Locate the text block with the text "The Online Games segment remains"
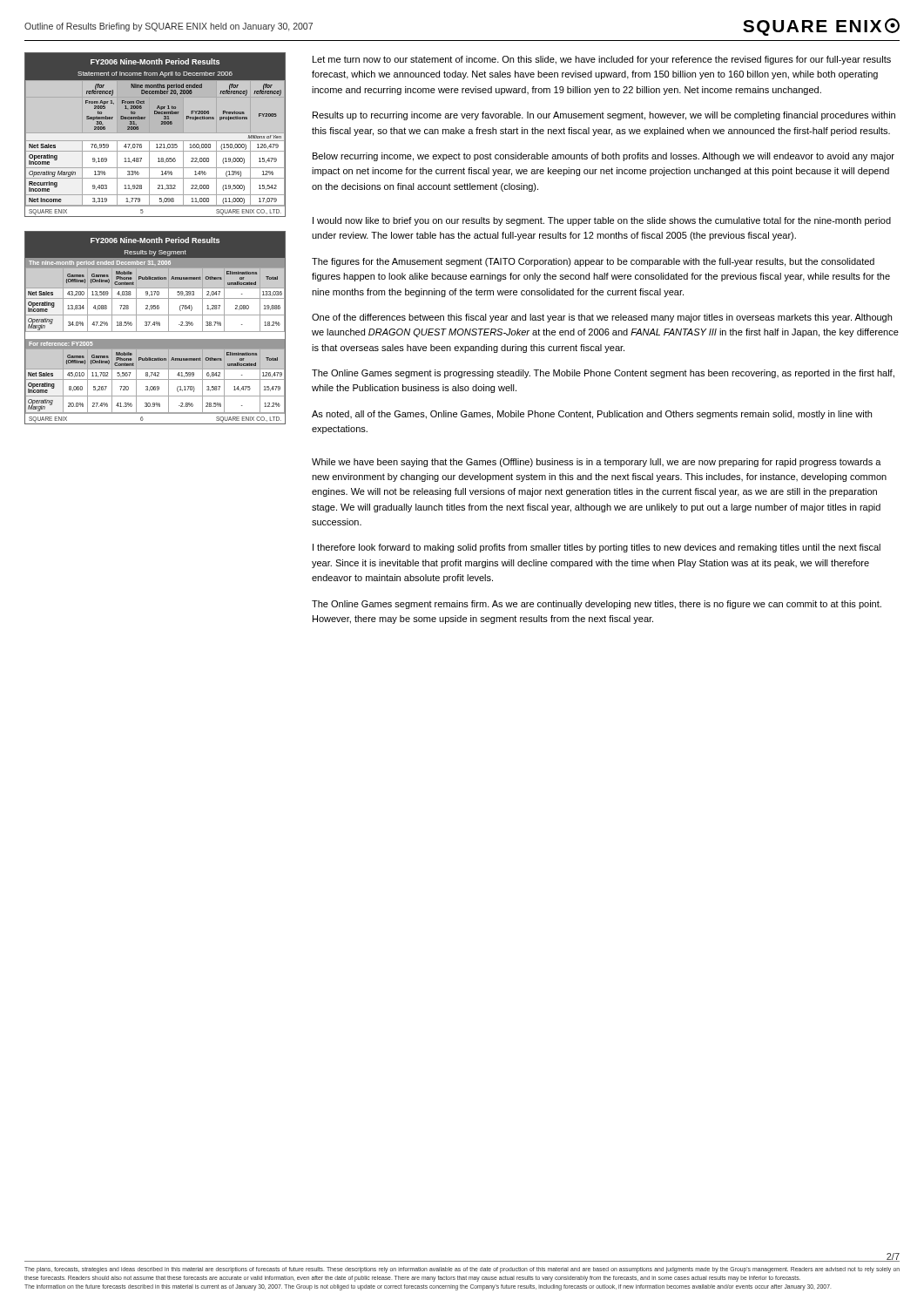 [x=597, y=611]
